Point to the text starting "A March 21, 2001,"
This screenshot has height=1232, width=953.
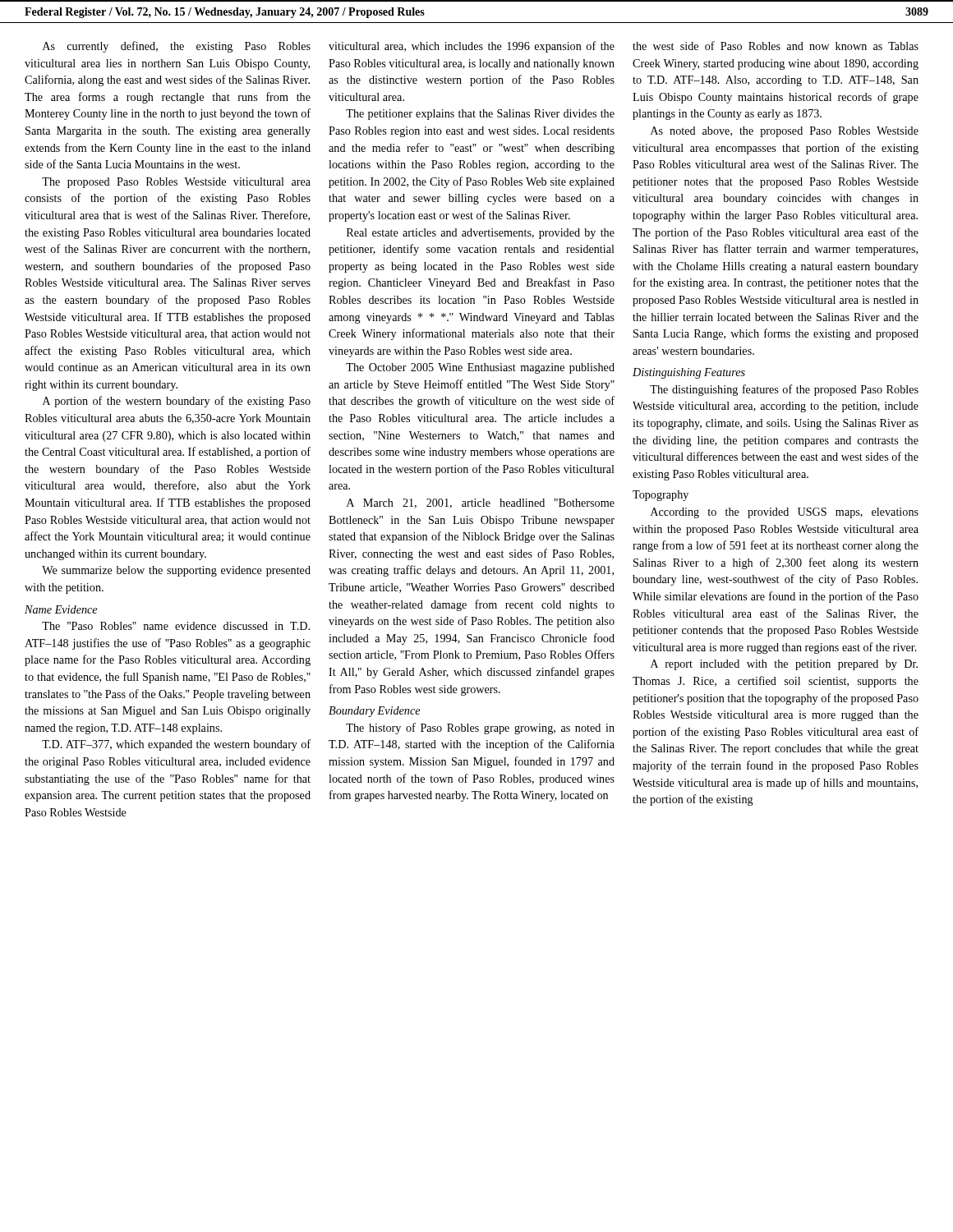(x=472, y=596)
